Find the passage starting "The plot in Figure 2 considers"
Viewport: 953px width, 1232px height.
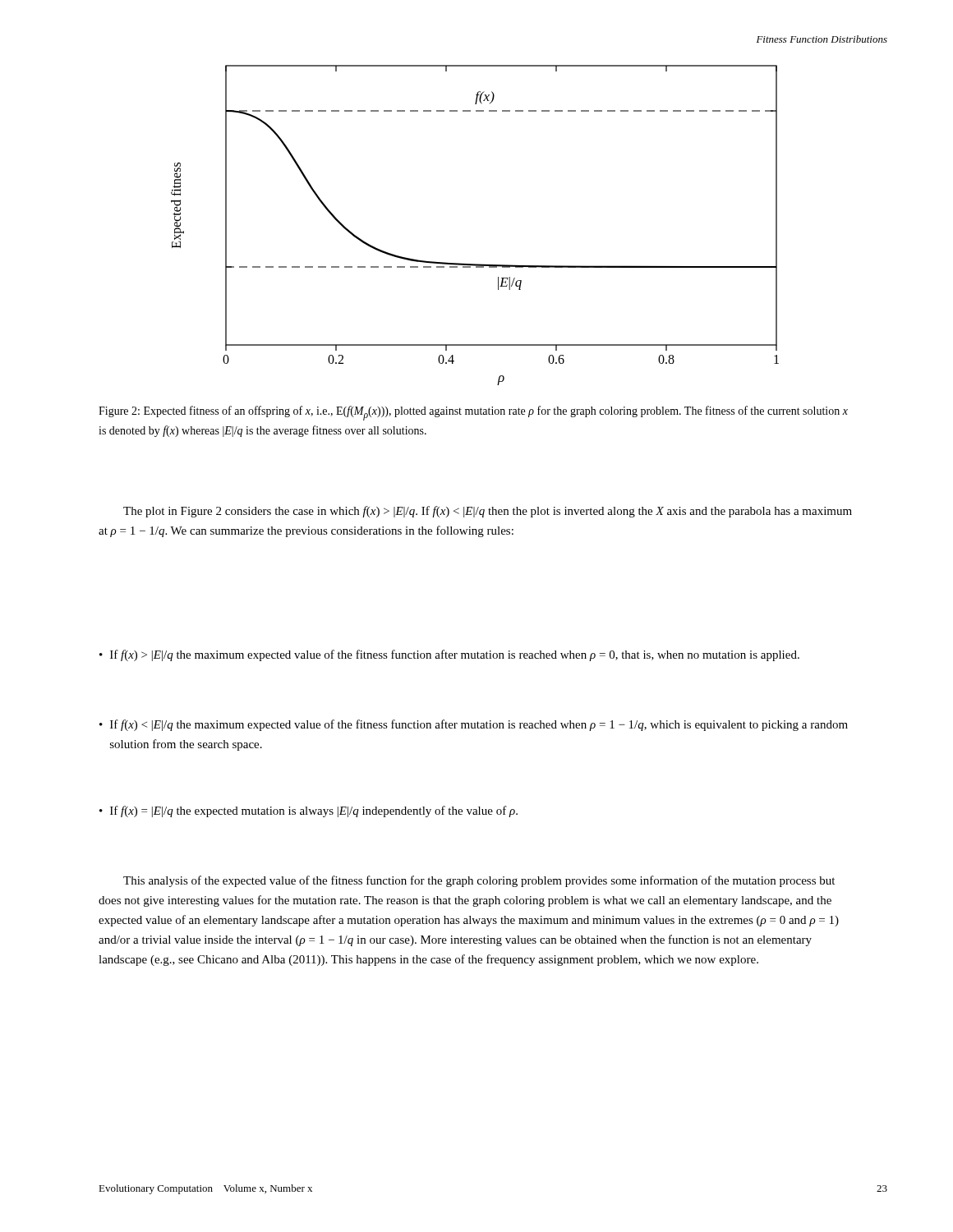[x=476, y=521]
